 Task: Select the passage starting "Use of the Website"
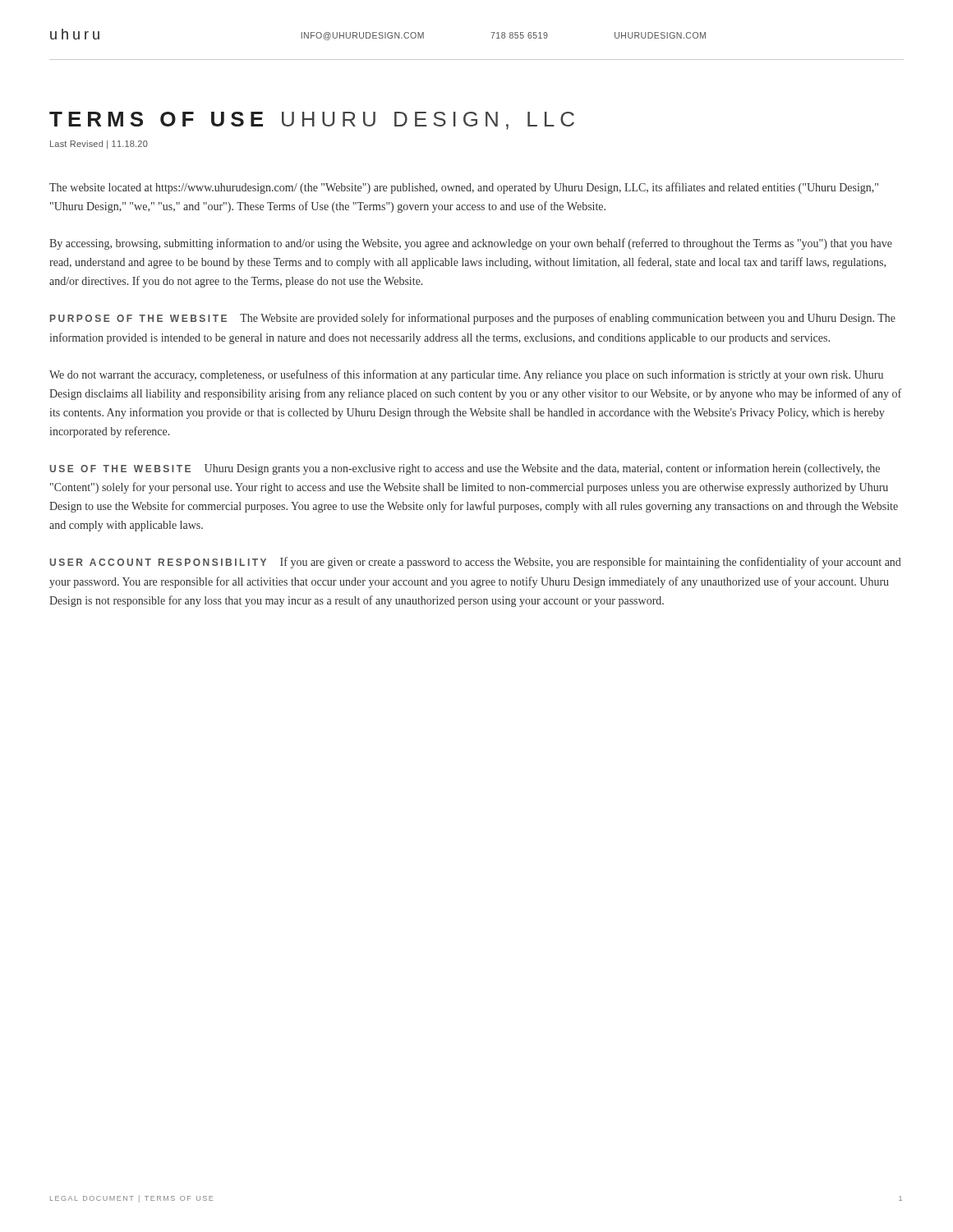121,469
